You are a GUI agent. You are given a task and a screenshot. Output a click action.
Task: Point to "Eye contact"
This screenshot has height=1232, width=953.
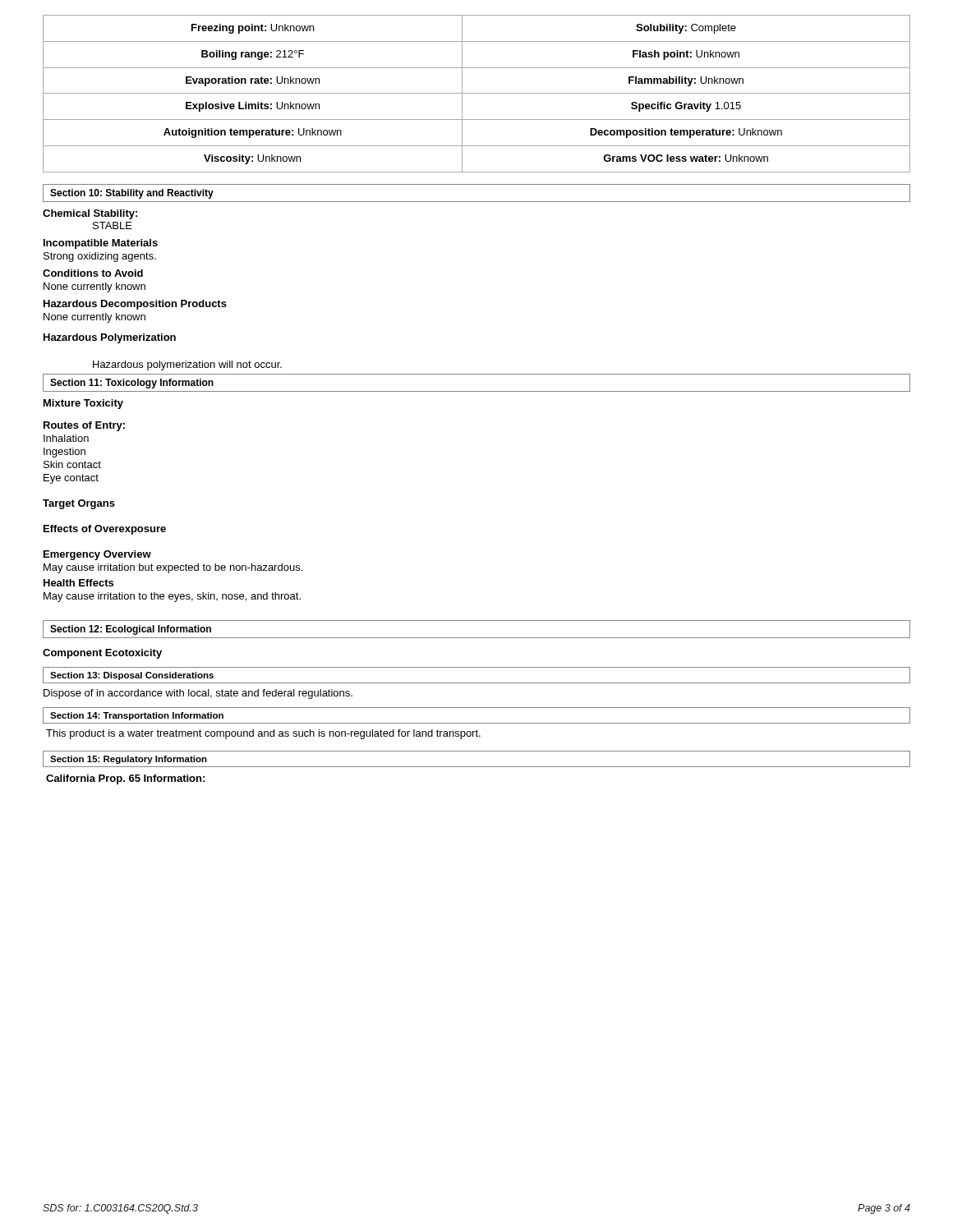point(71,477)
